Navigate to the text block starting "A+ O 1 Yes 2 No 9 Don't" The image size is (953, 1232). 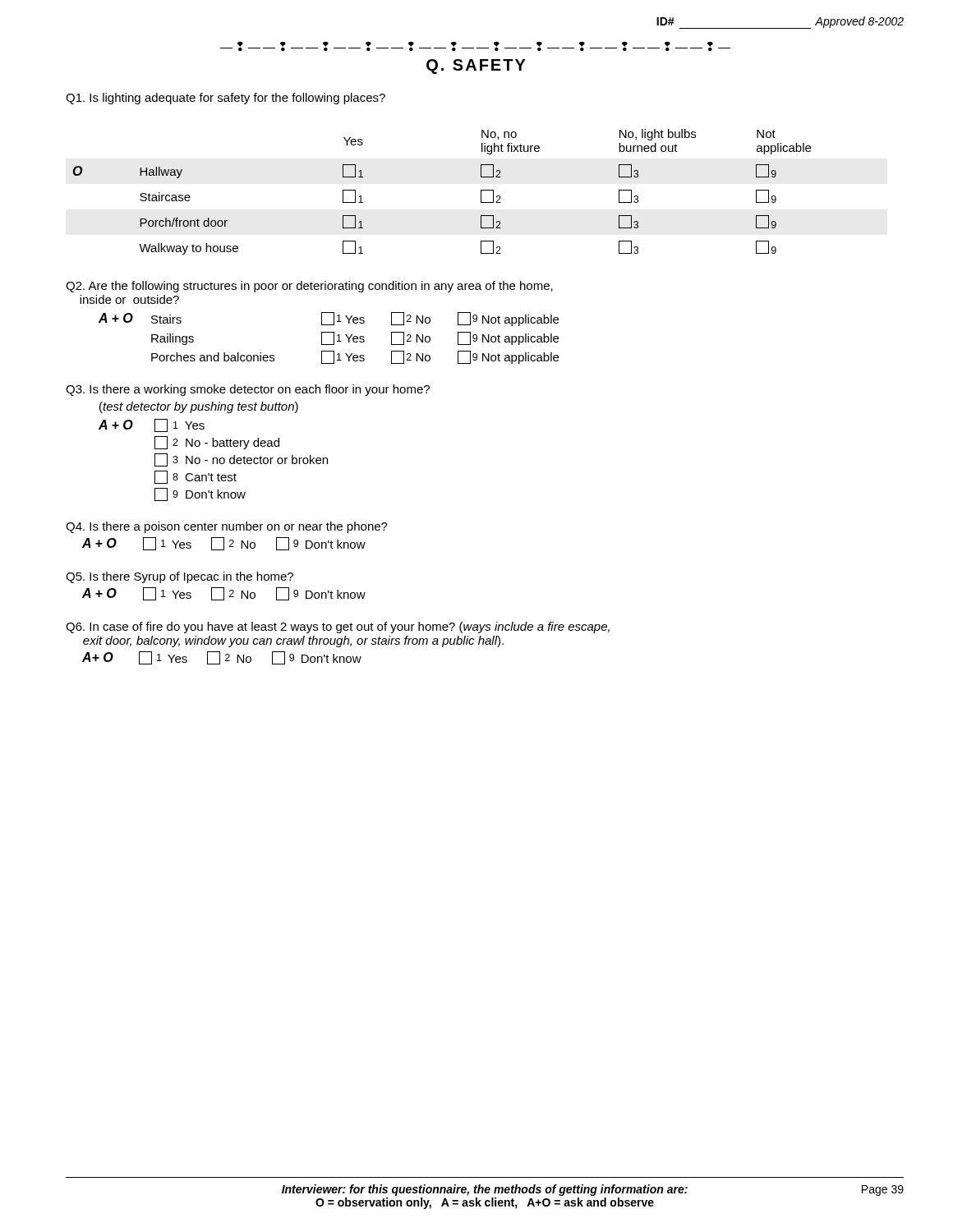coord(222,658)
